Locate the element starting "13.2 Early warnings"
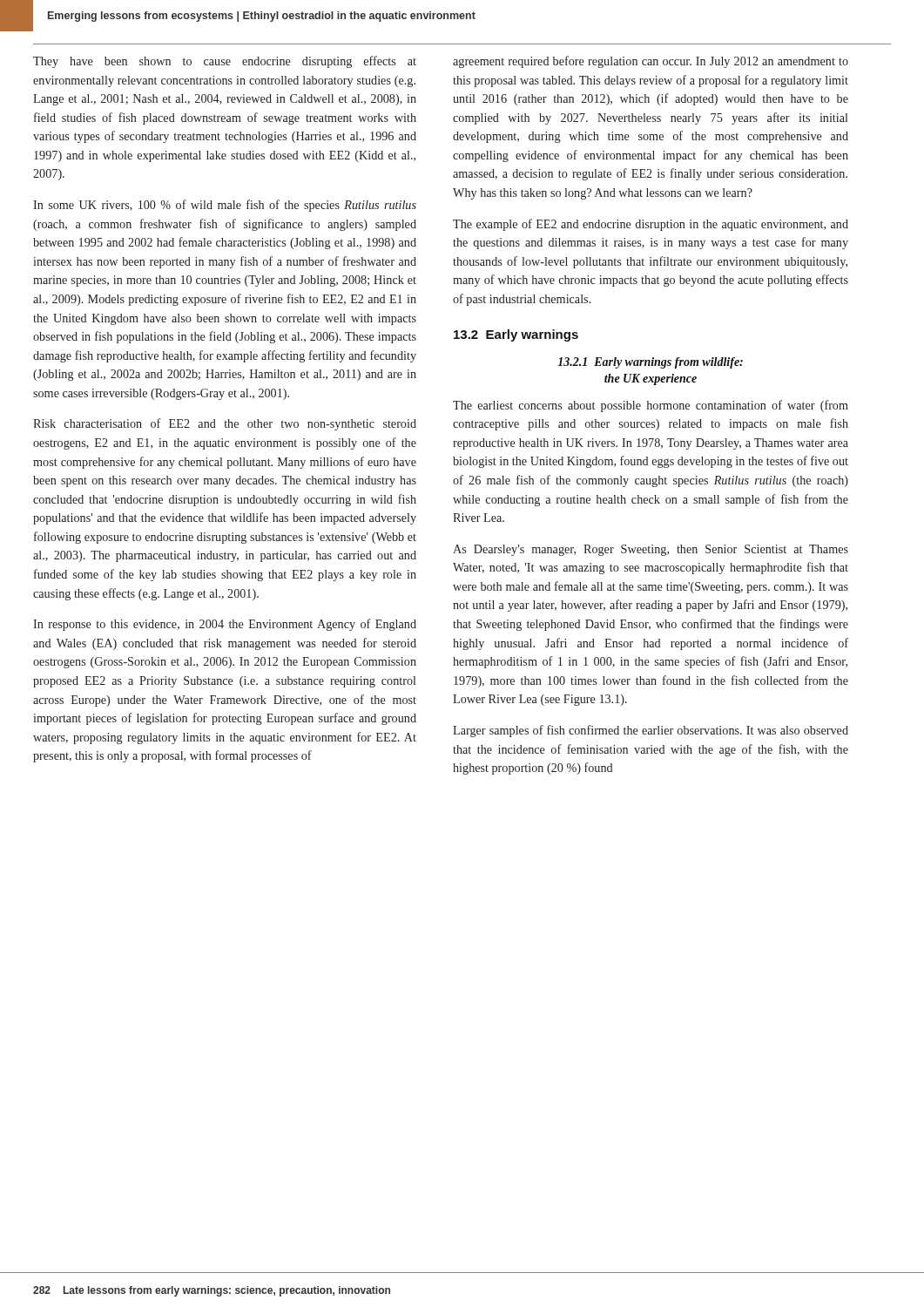The image size is (924, 1307). point(516,334)
